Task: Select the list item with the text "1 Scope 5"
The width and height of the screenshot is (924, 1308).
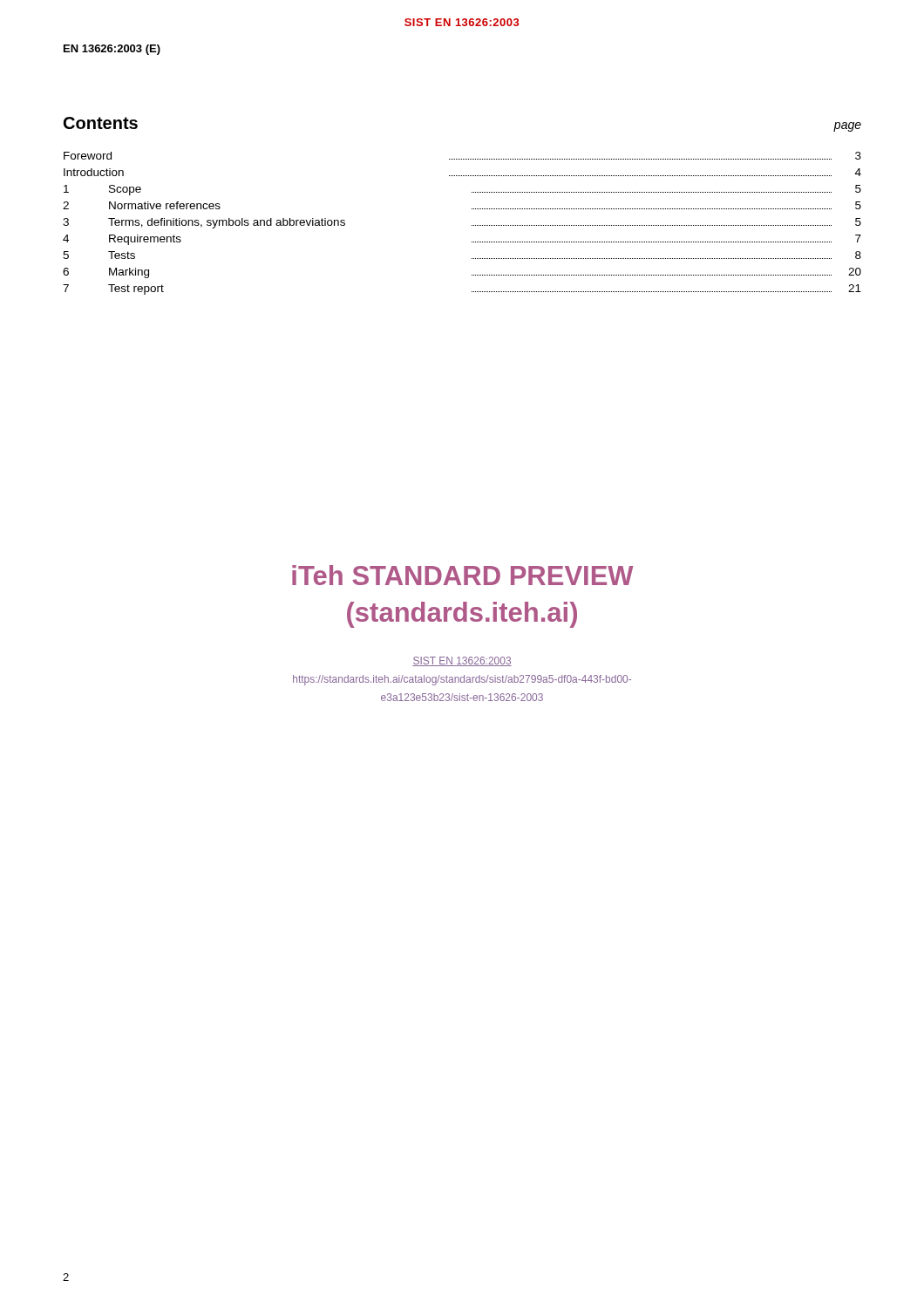Action: tap(462, 189)
